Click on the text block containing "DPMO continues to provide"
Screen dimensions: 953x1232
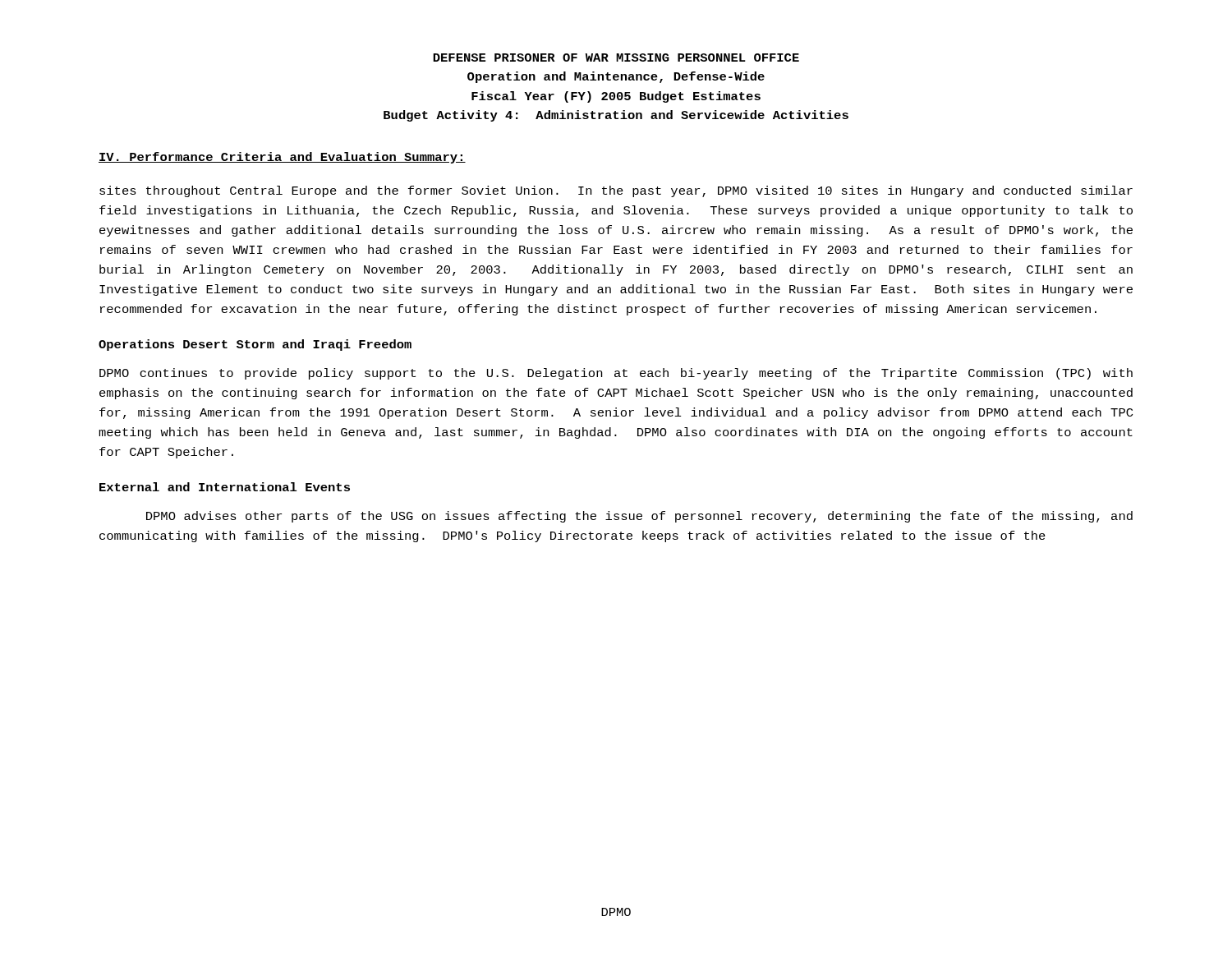pyautogui.click(x=616, y=413)
